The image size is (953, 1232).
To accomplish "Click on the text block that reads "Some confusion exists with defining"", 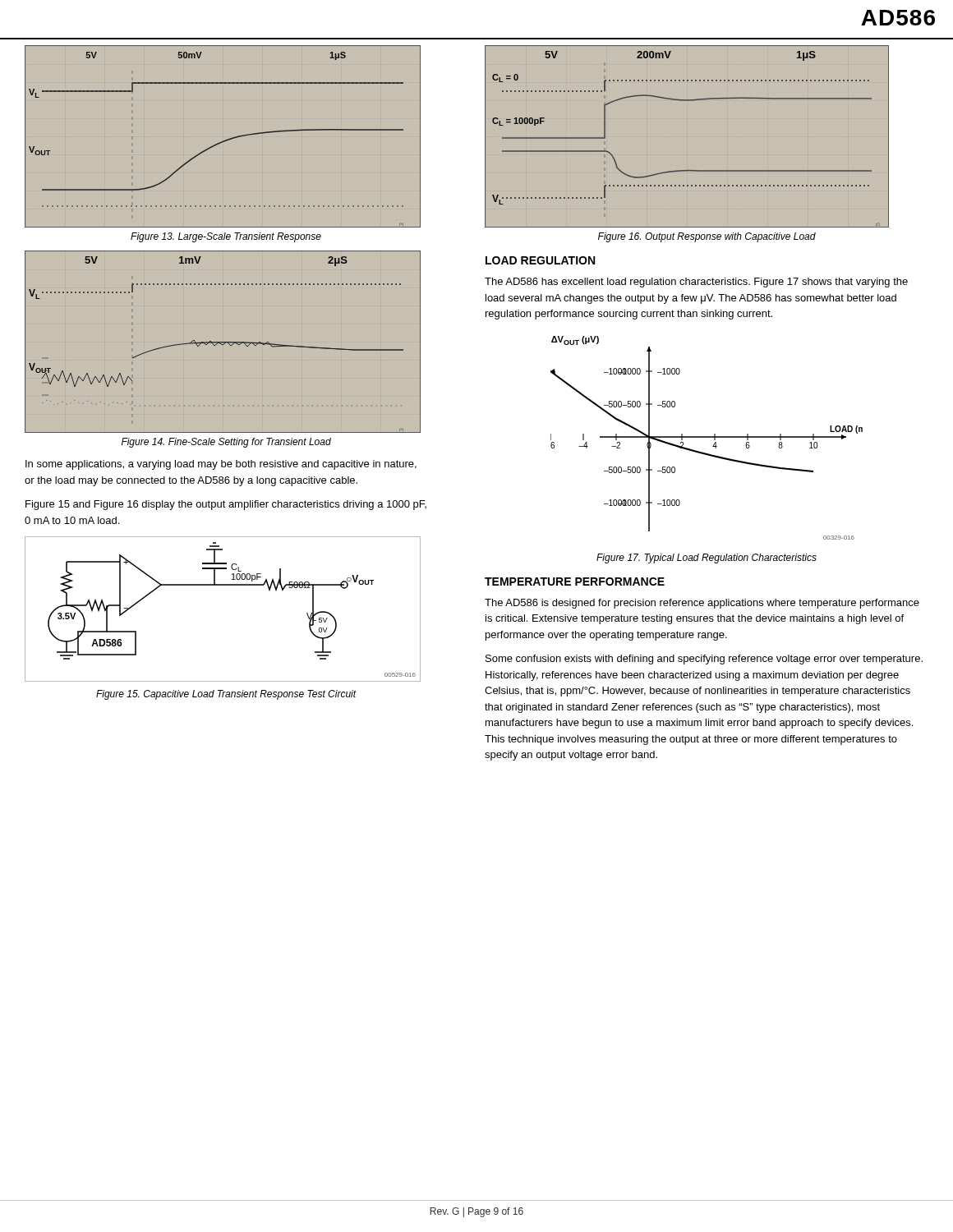I will click(x=704, y=706).
